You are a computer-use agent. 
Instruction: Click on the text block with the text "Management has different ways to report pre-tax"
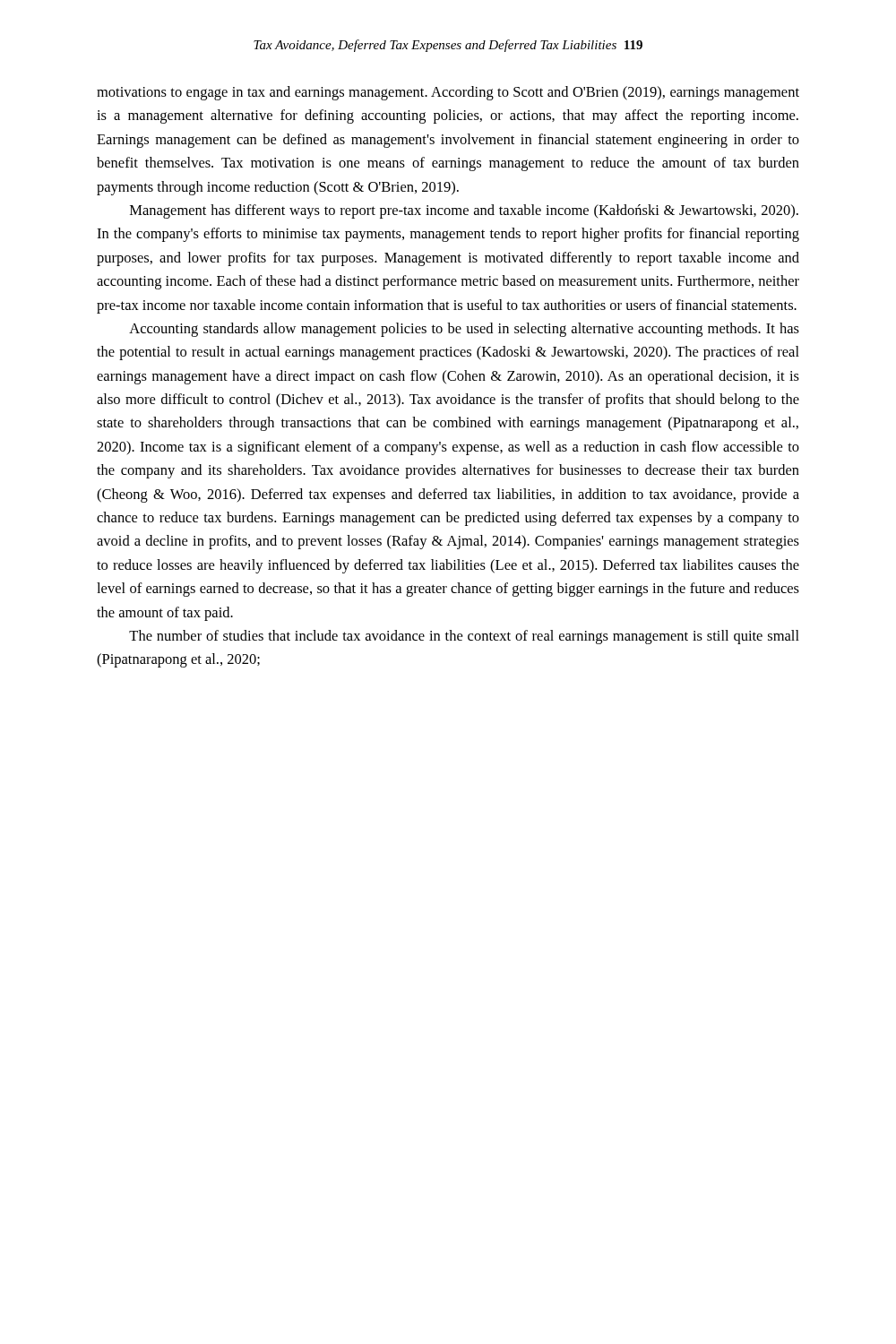[448, 258]
